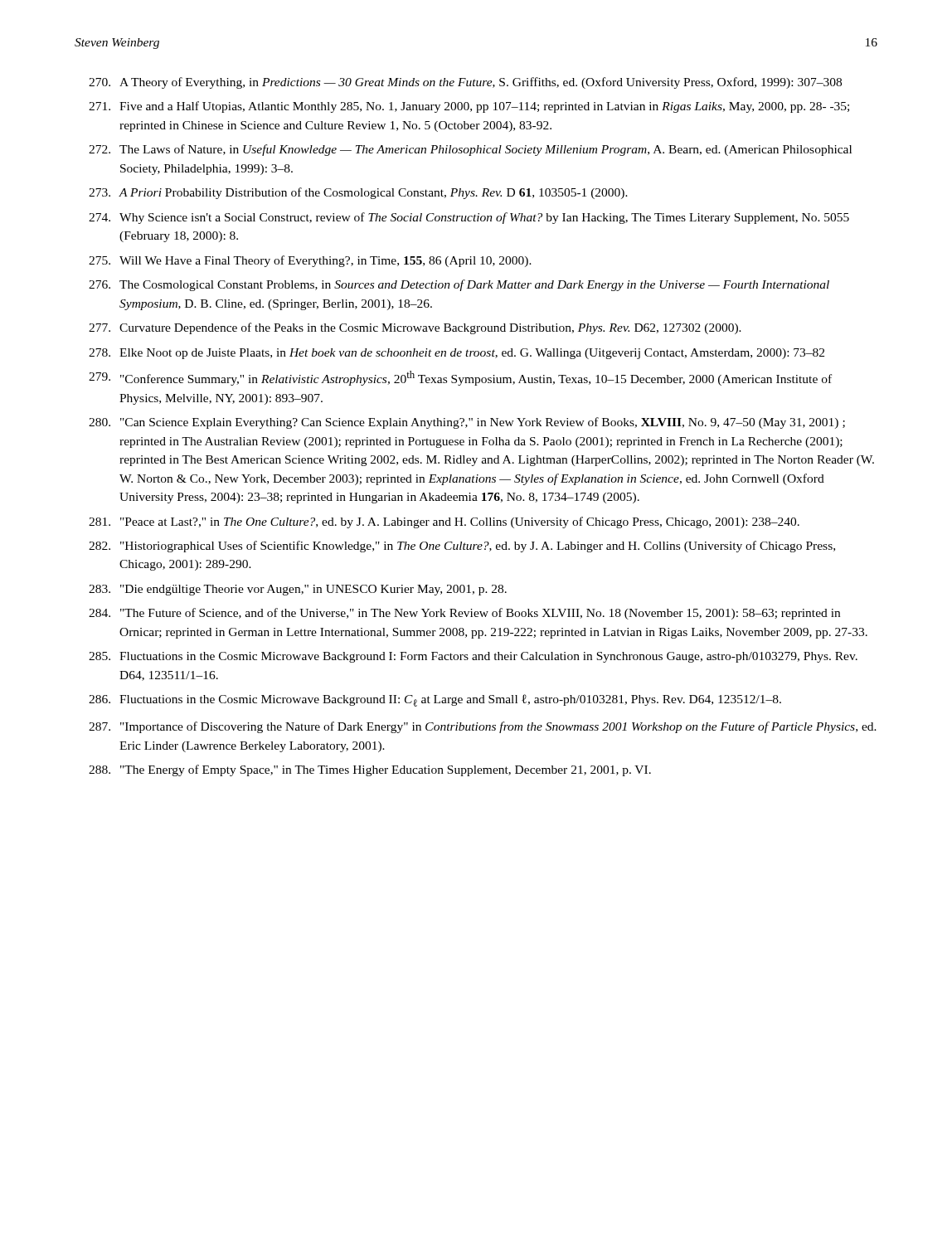Screen dimensions: 1244x952
Task: Find the block starting "278. Elke Noot op"
Action: pos(476,352)
